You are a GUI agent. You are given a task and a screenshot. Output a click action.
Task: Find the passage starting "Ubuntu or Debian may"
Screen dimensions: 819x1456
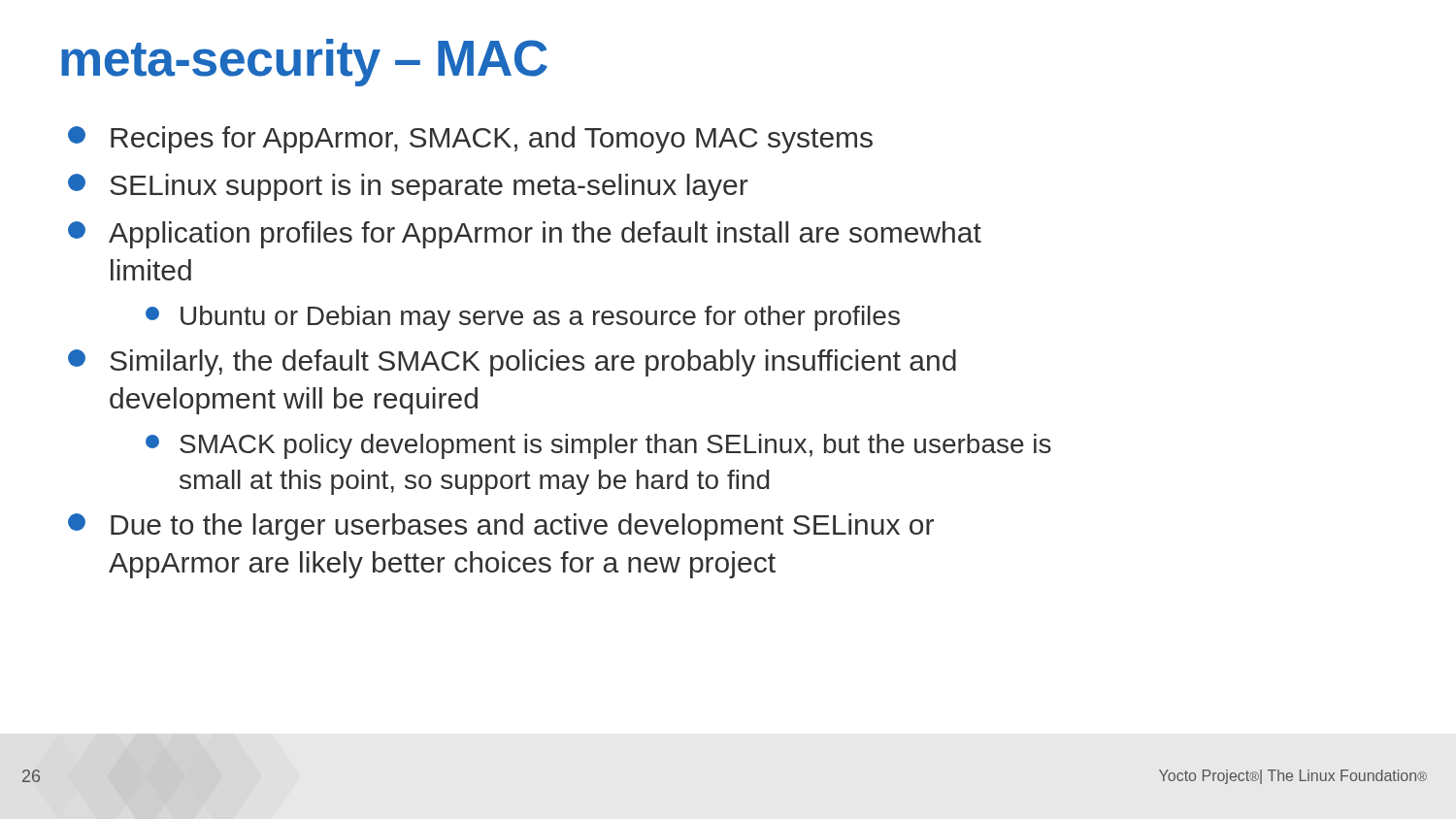tap(772, 317)
